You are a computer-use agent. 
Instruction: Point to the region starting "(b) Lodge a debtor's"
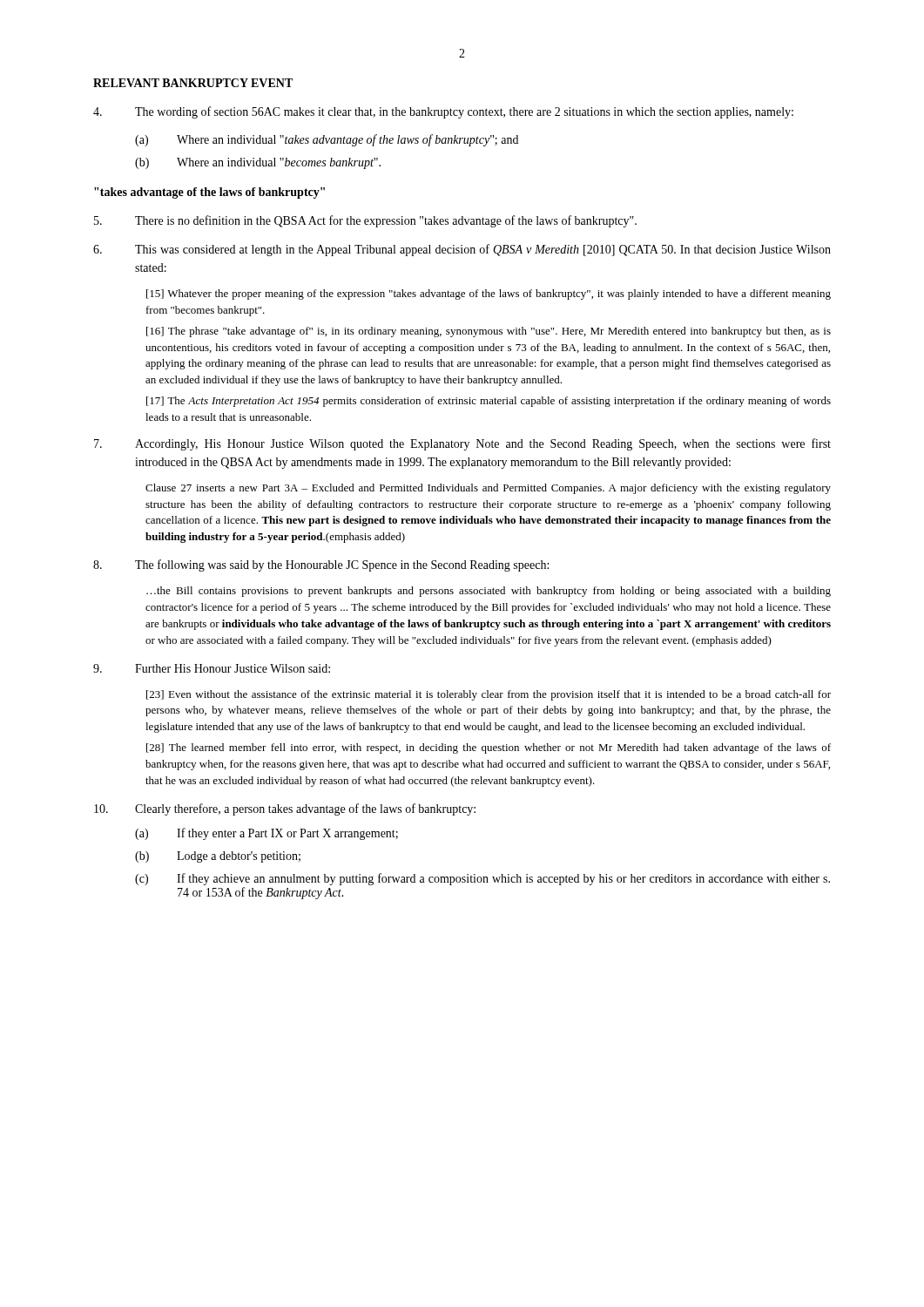218,857
